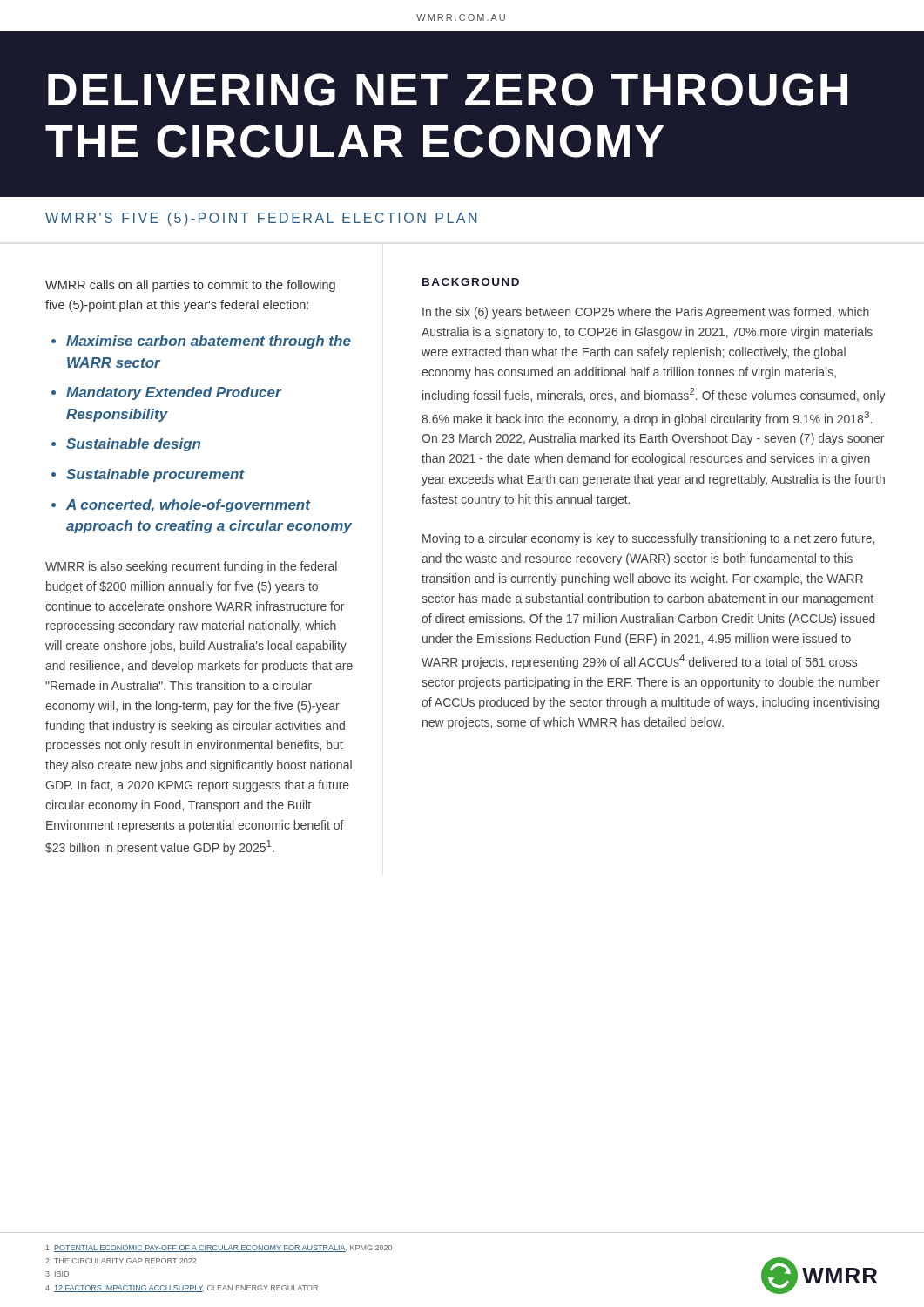Screen dimensions: 1307x924
Task: Find "Sustainable procurement" on this page
Action: (x=155, y=475)
